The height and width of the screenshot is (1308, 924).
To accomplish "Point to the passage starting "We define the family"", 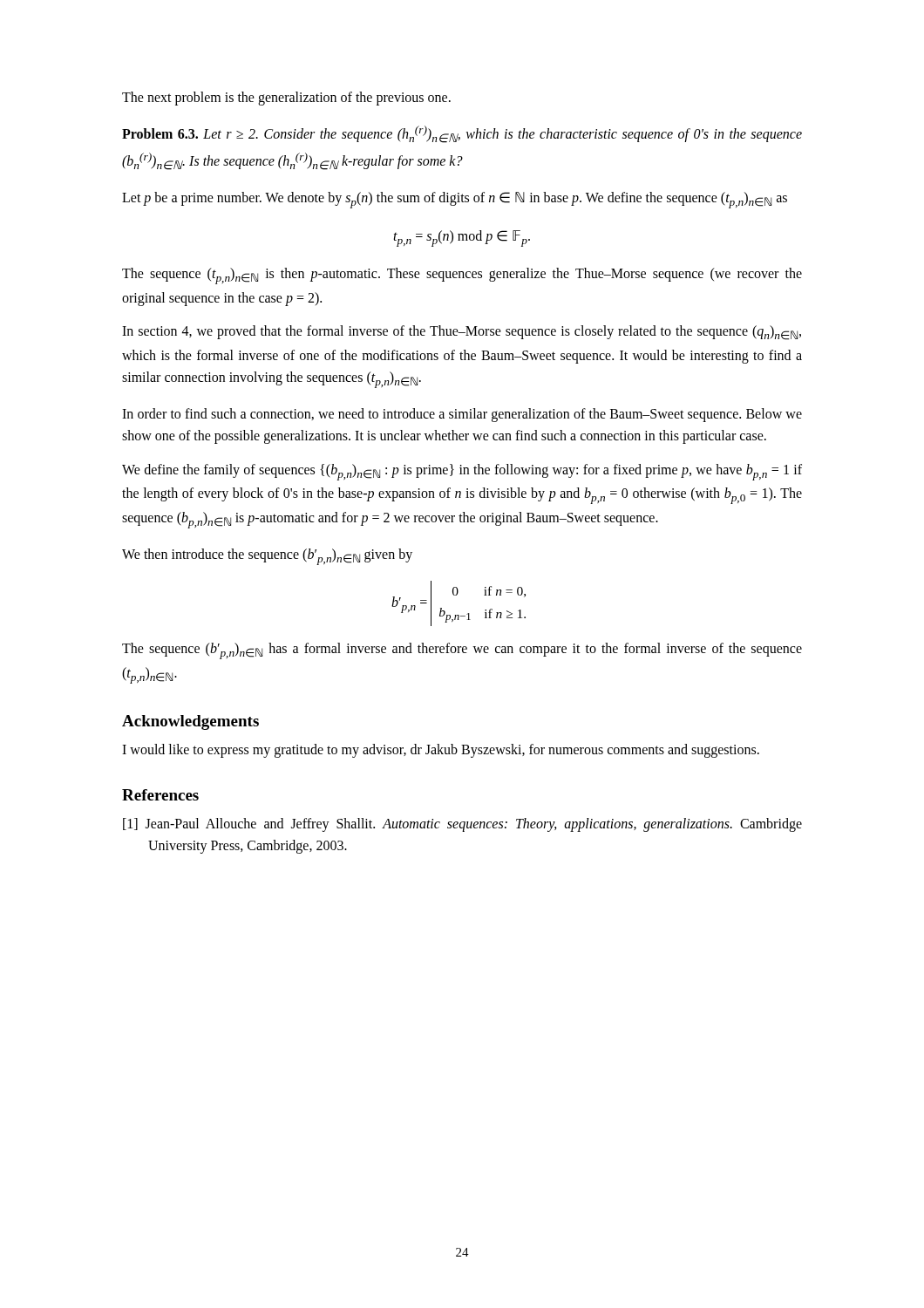I will pos(462,496).
